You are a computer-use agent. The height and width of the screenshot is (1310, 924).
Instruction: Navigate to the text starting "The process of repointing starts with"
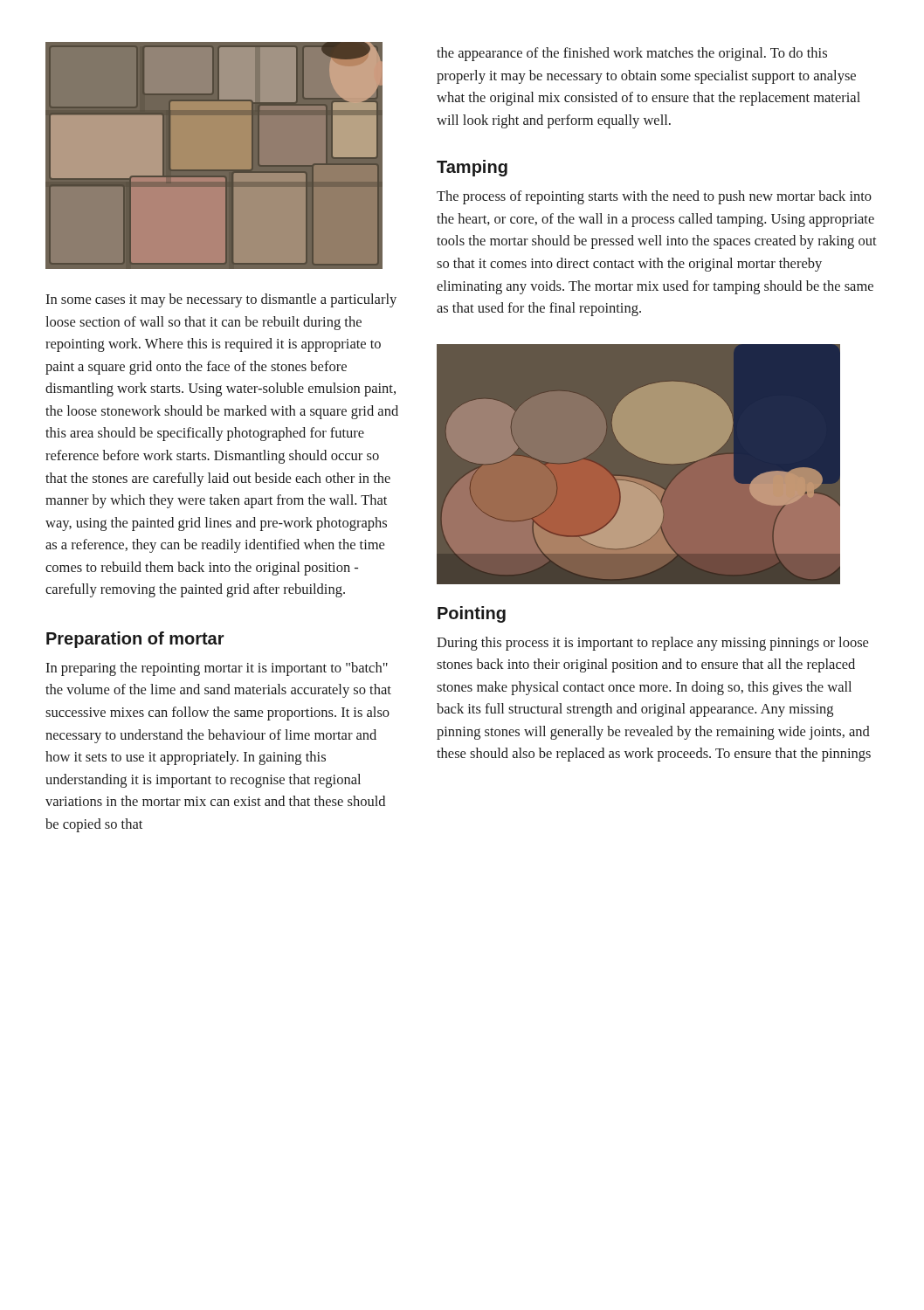pos(657,252)
